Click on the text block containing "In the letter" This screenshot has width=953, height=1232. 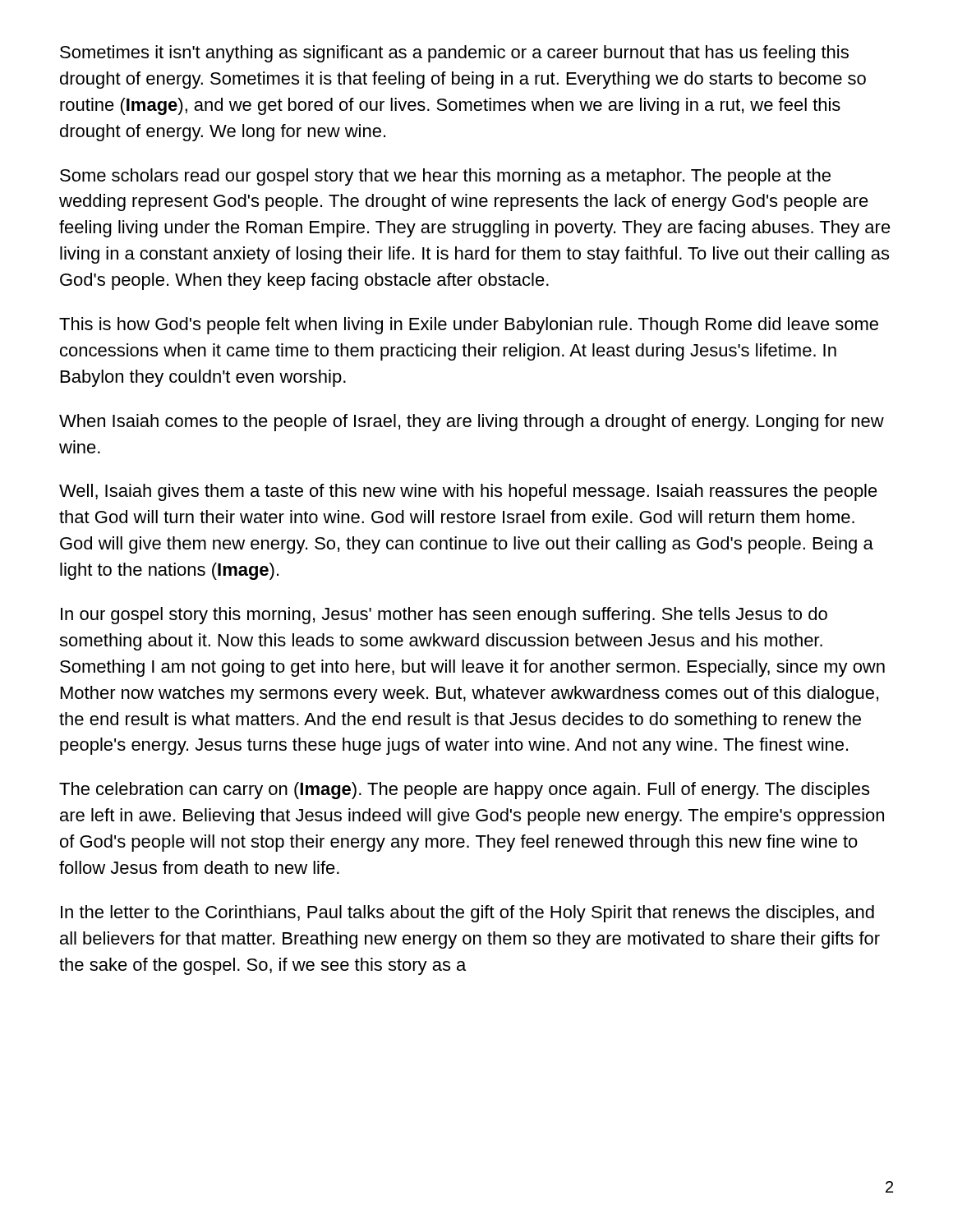click(470, 938)
